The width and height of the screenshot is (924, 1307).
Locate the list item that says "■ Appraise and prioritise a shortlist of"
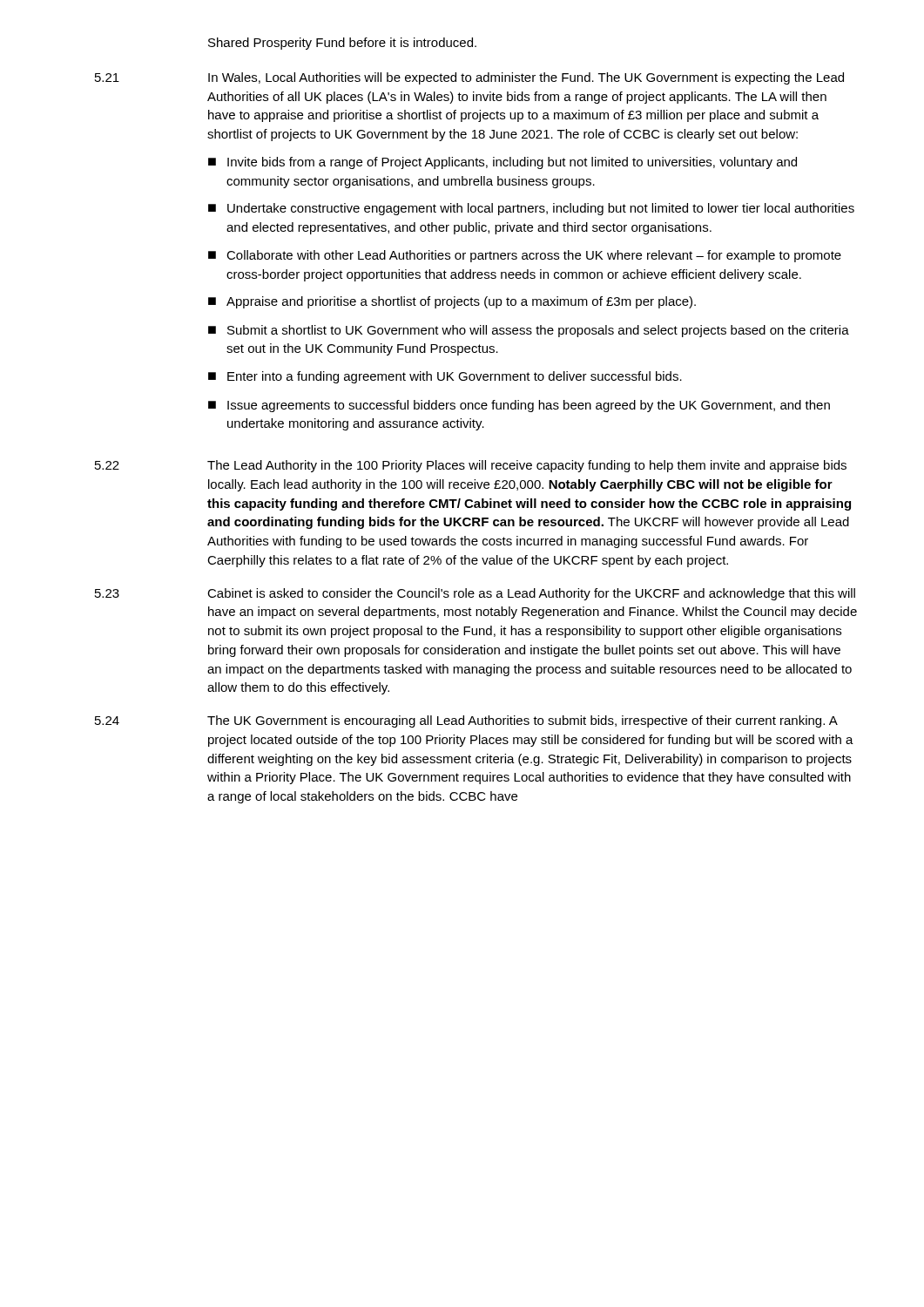pos(533,302)
